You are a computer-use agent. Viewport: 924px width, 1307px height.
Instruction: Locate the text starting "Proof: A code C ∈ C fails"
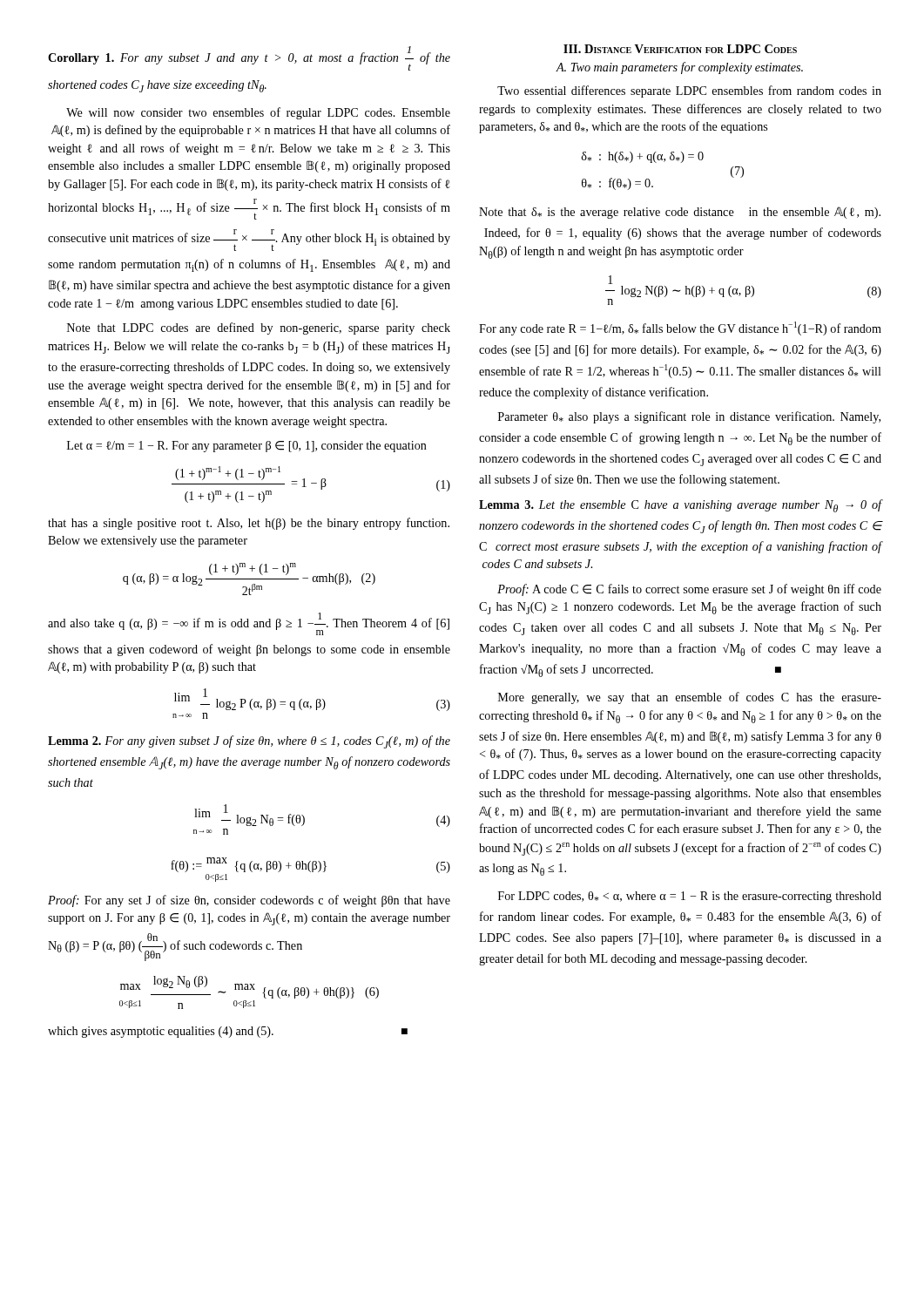click(680, 631)
